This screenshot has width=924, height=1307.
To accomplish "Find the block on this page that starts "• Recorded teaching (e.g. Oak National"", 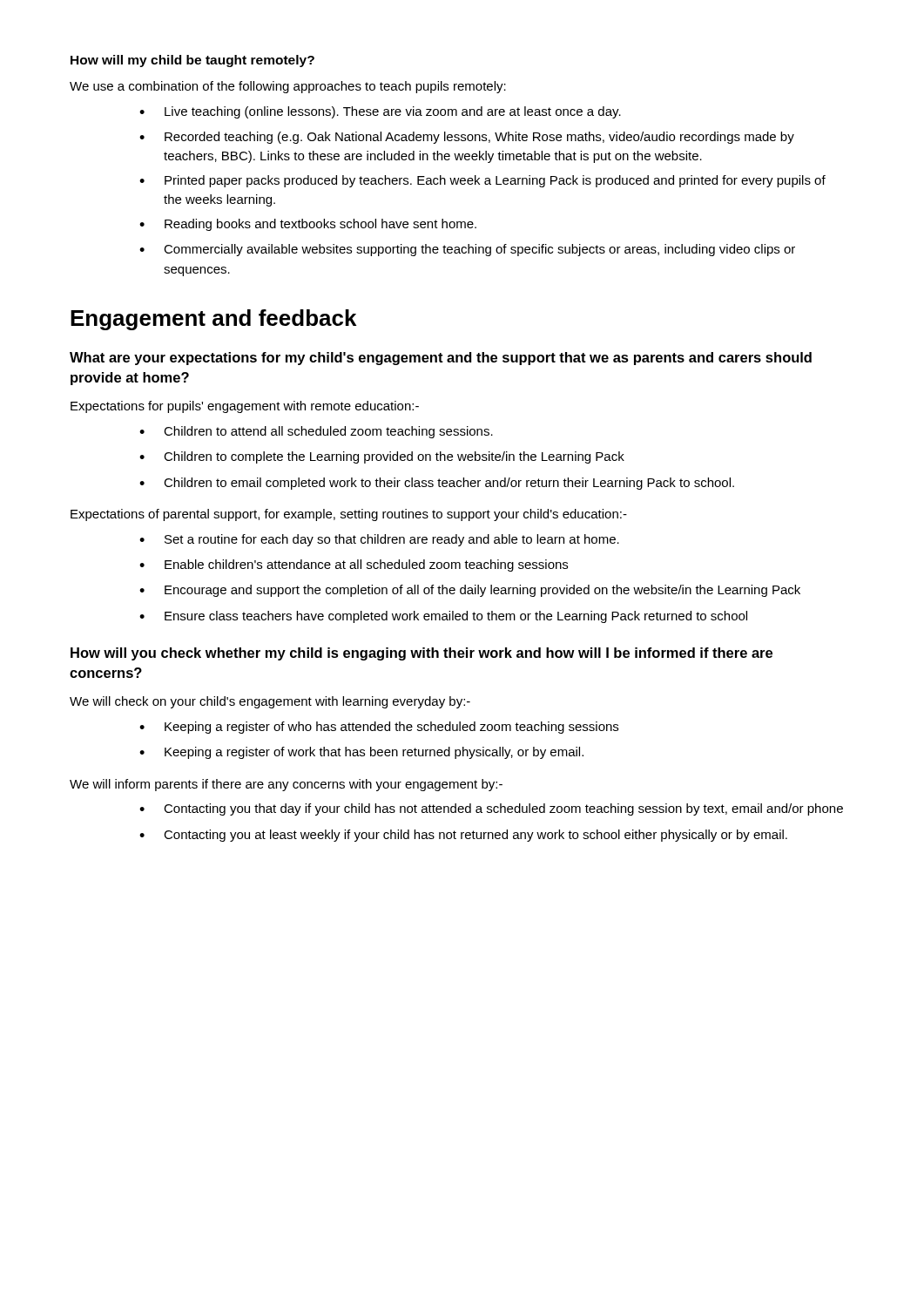I will [492, 147].
